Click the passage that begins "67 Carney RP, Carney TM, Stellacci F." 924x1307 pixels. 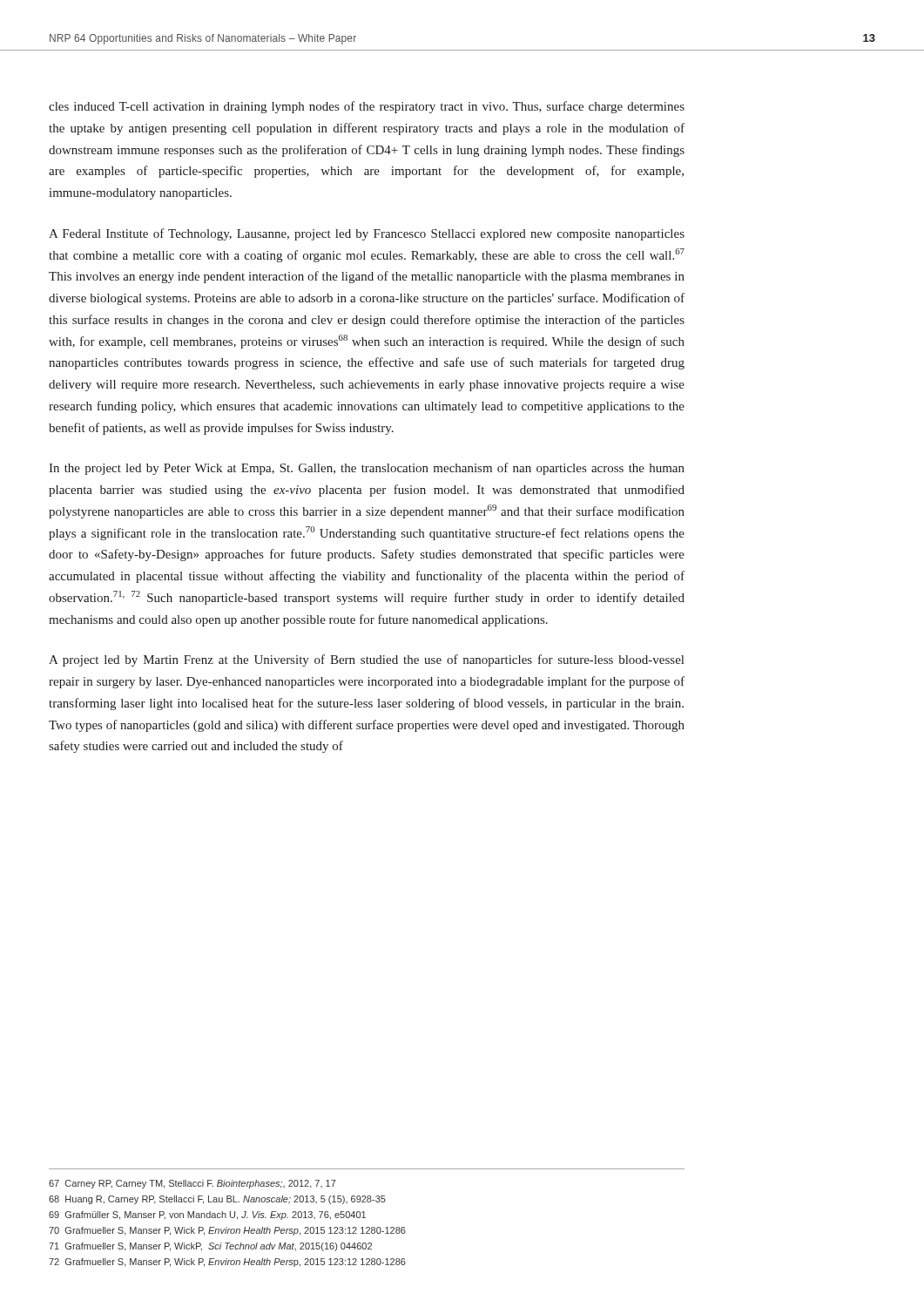pyautogui.click(x=192, y=1183)
